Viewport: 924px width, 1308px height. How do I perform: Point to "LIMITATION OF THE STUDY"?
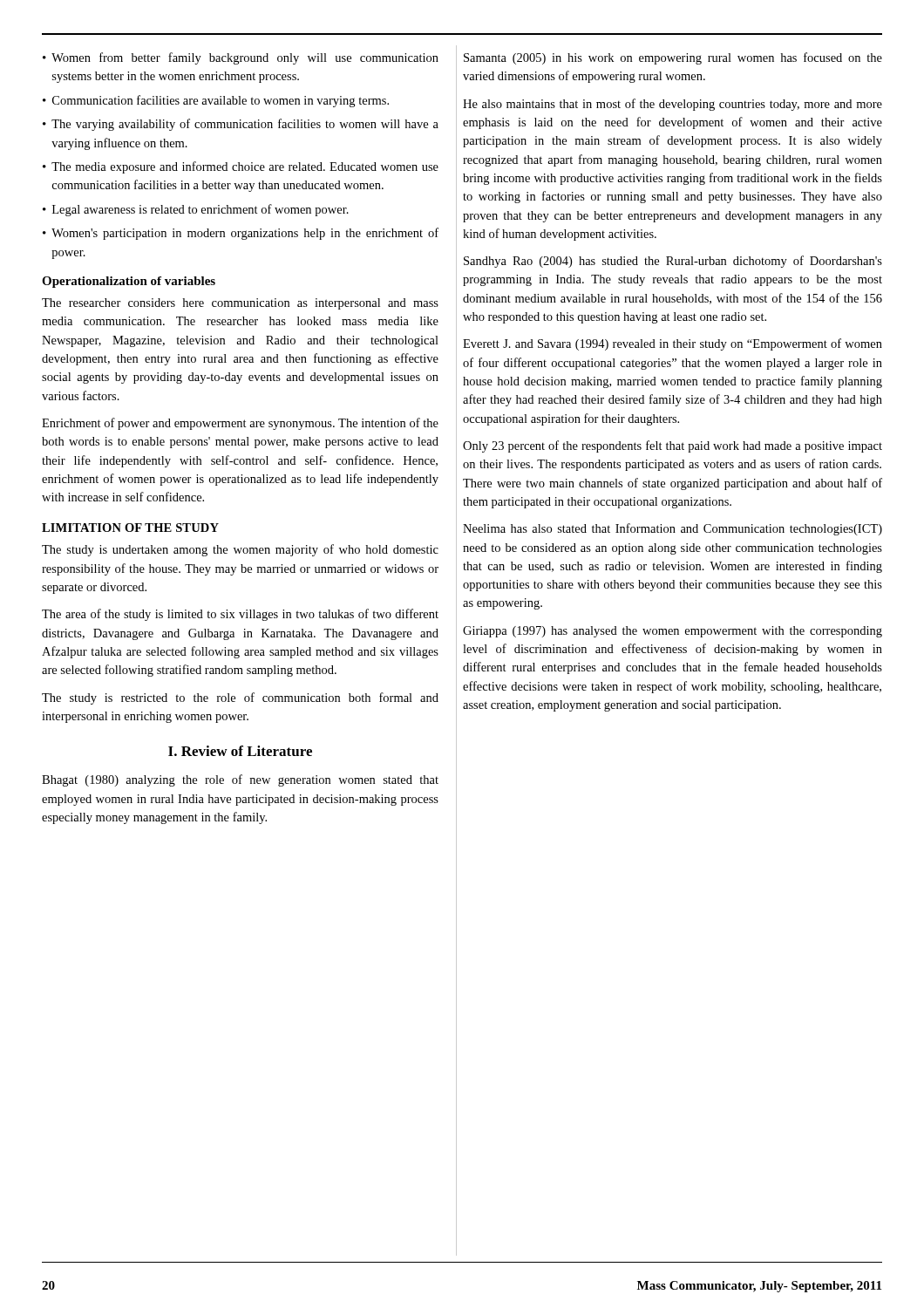[130, 528]
